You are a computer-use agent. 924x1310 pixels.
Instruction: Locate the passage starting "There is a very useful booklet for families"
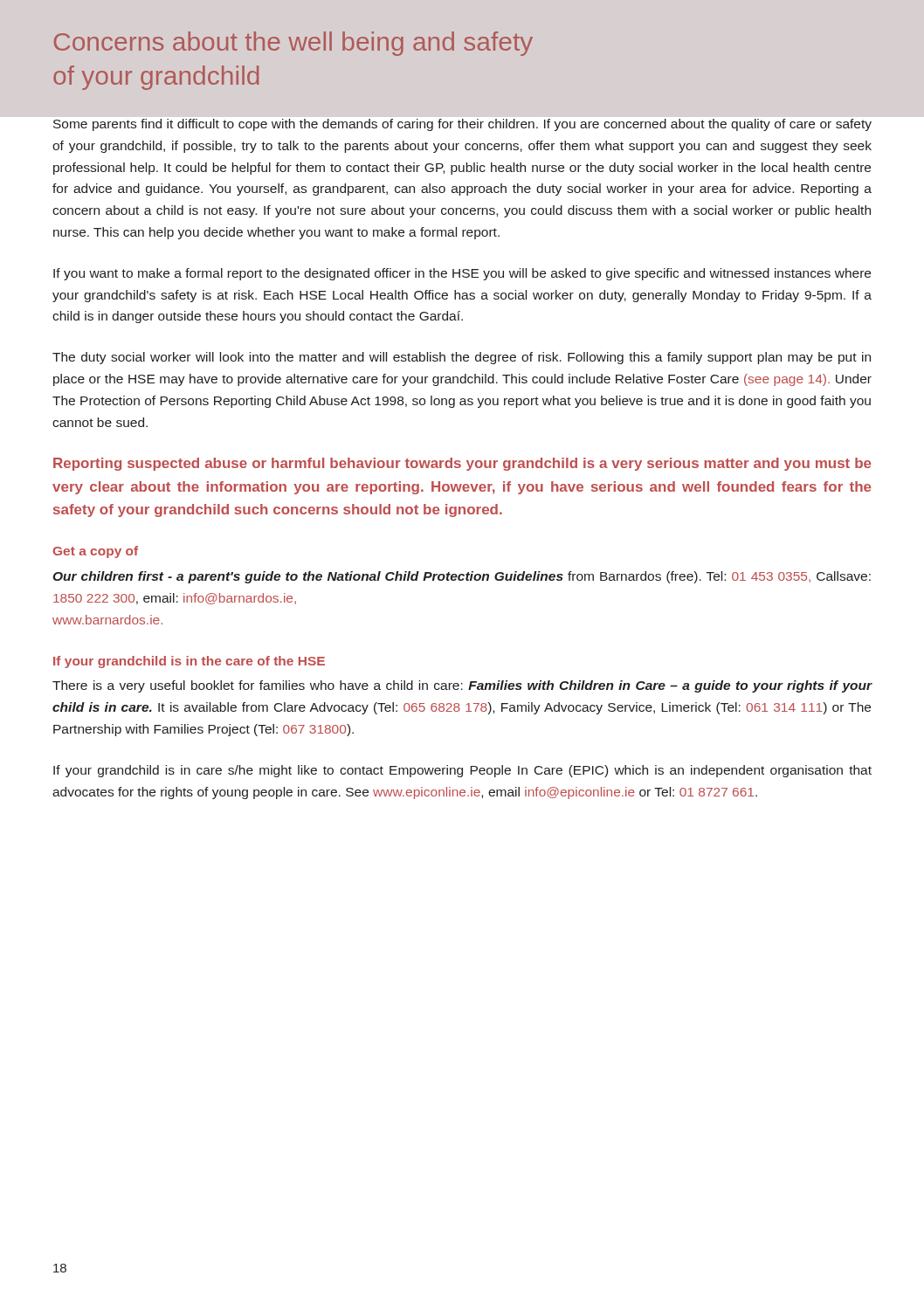tap(462, 708)
